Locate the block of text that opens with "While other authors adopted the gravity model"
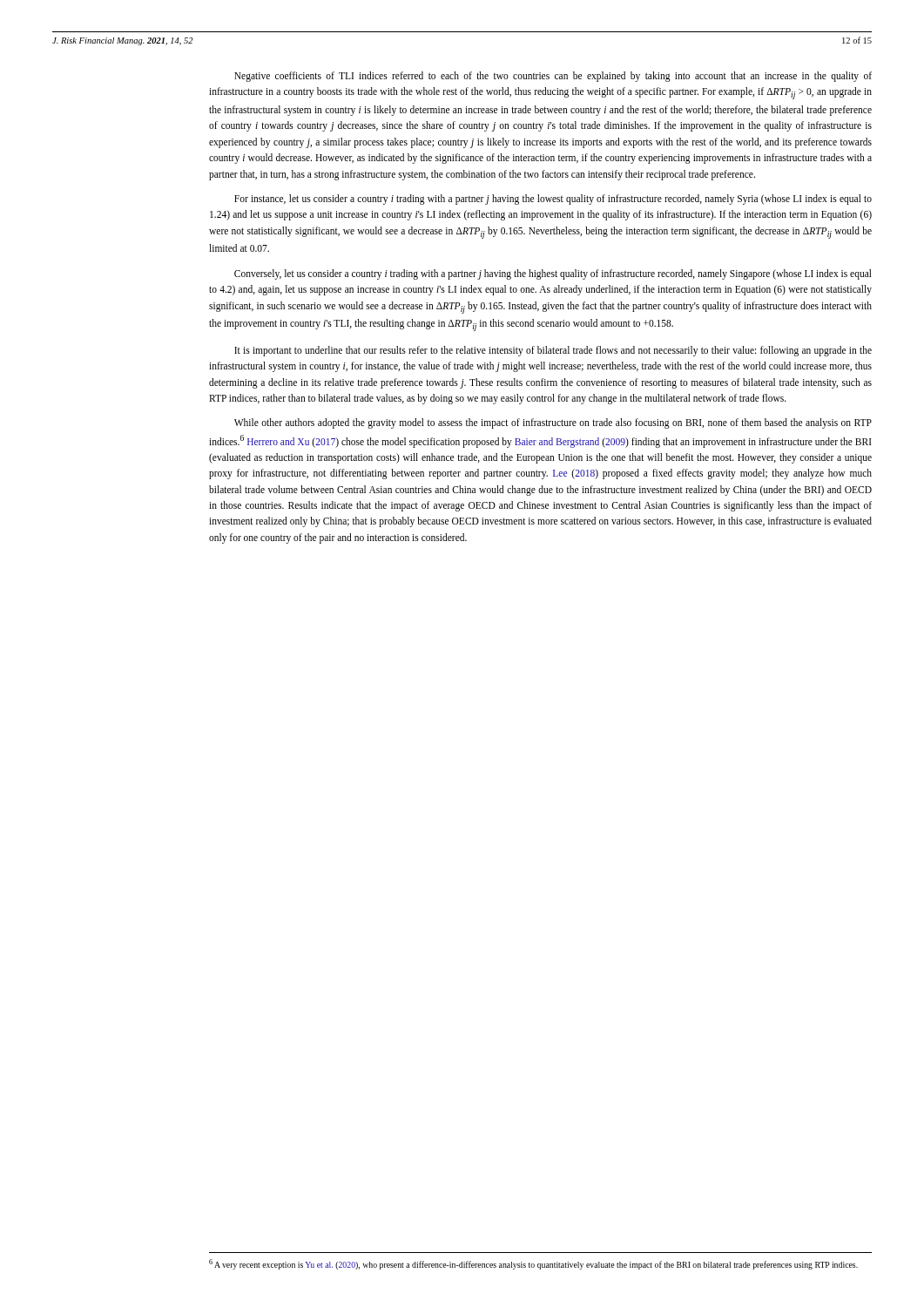 point(540,480)
